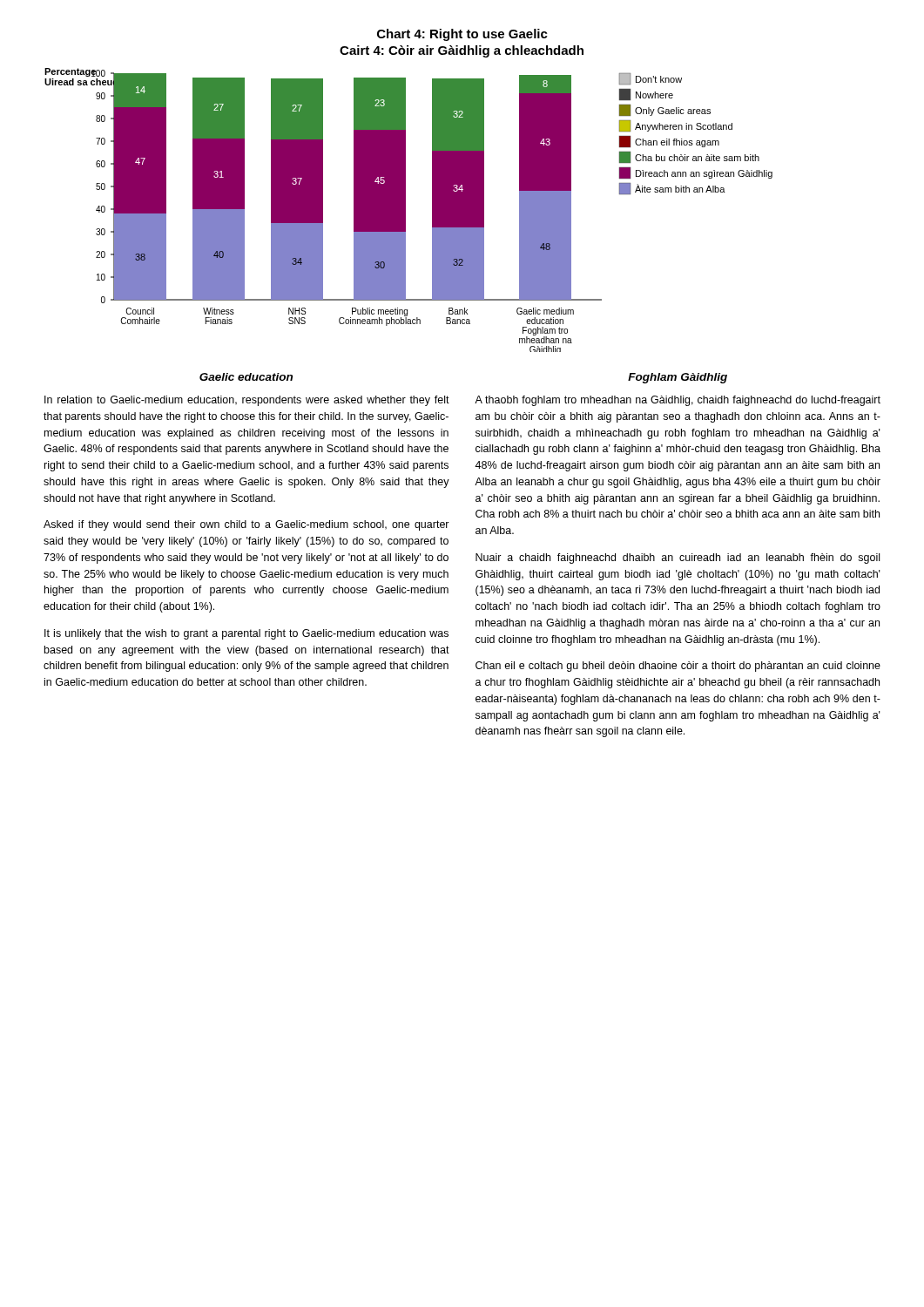
Task: Find the block on this page that starts "It is unlikely that the wish to"
Action: coord(246,658)
